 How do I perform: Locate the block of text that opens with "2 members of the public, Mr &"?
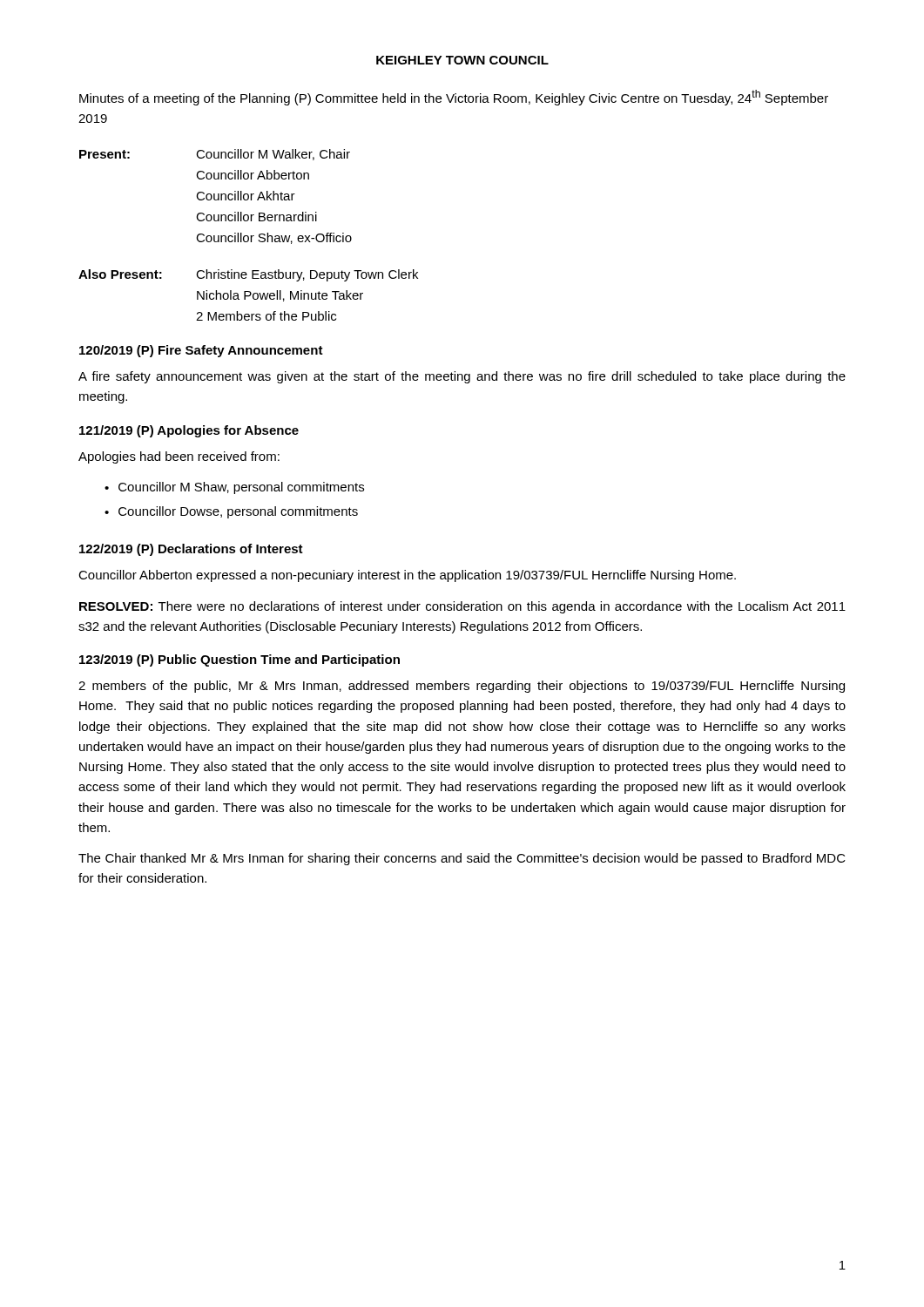tap(462, 756)
